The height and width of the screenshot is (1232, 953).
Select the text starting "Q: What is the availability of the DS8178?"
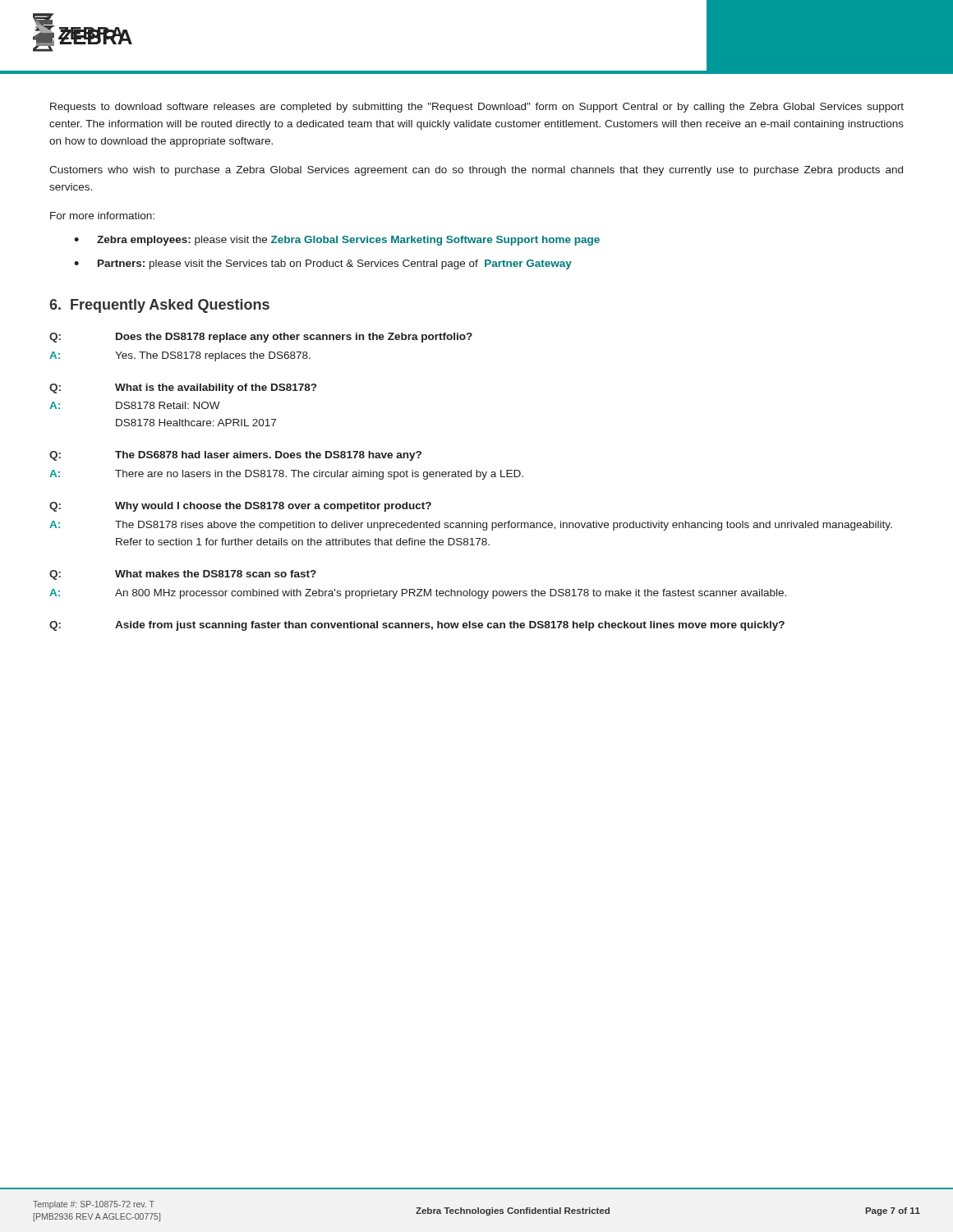183,388
